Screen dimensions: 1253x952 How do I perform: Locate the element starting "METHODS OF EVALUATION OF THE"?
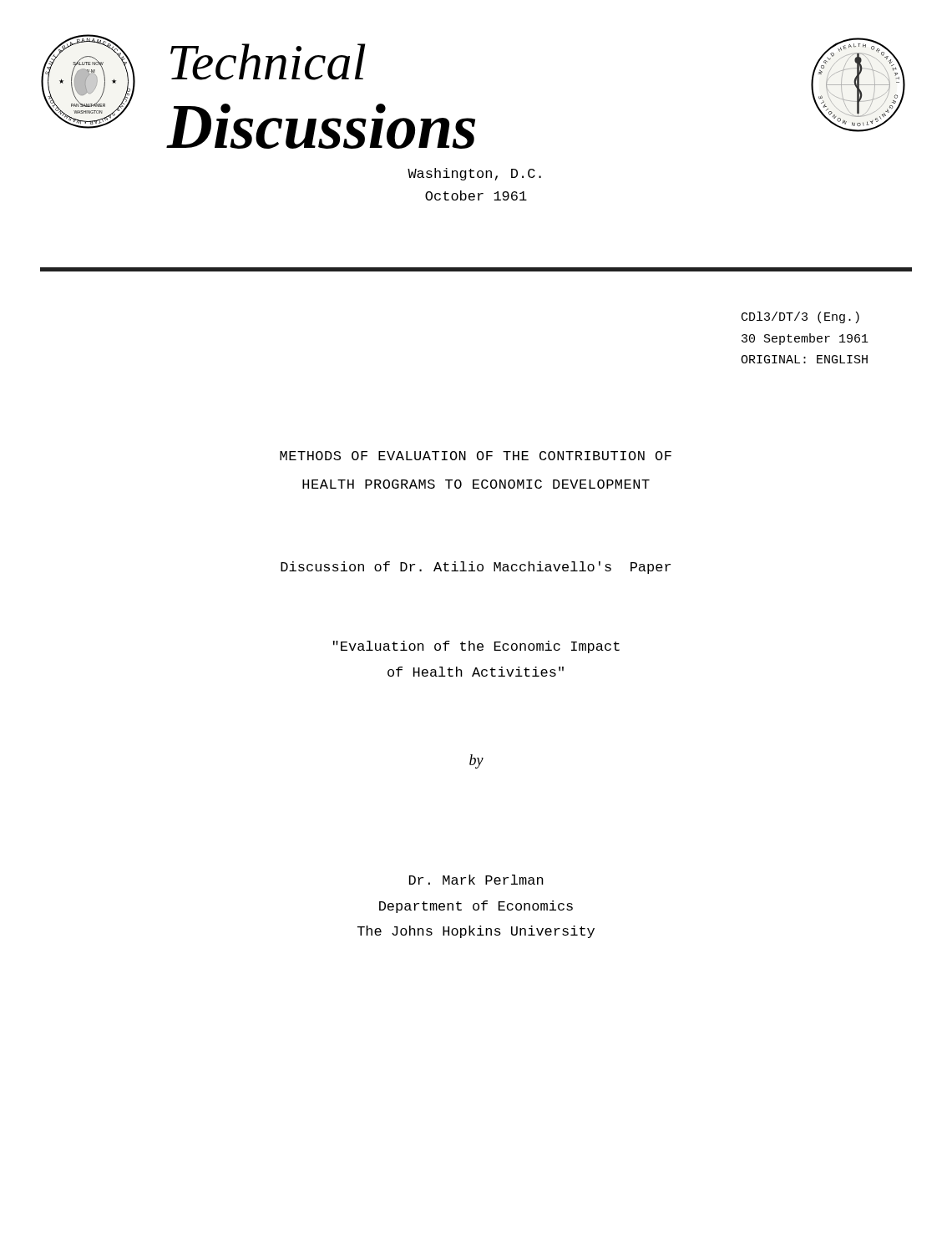pos(476,471)
